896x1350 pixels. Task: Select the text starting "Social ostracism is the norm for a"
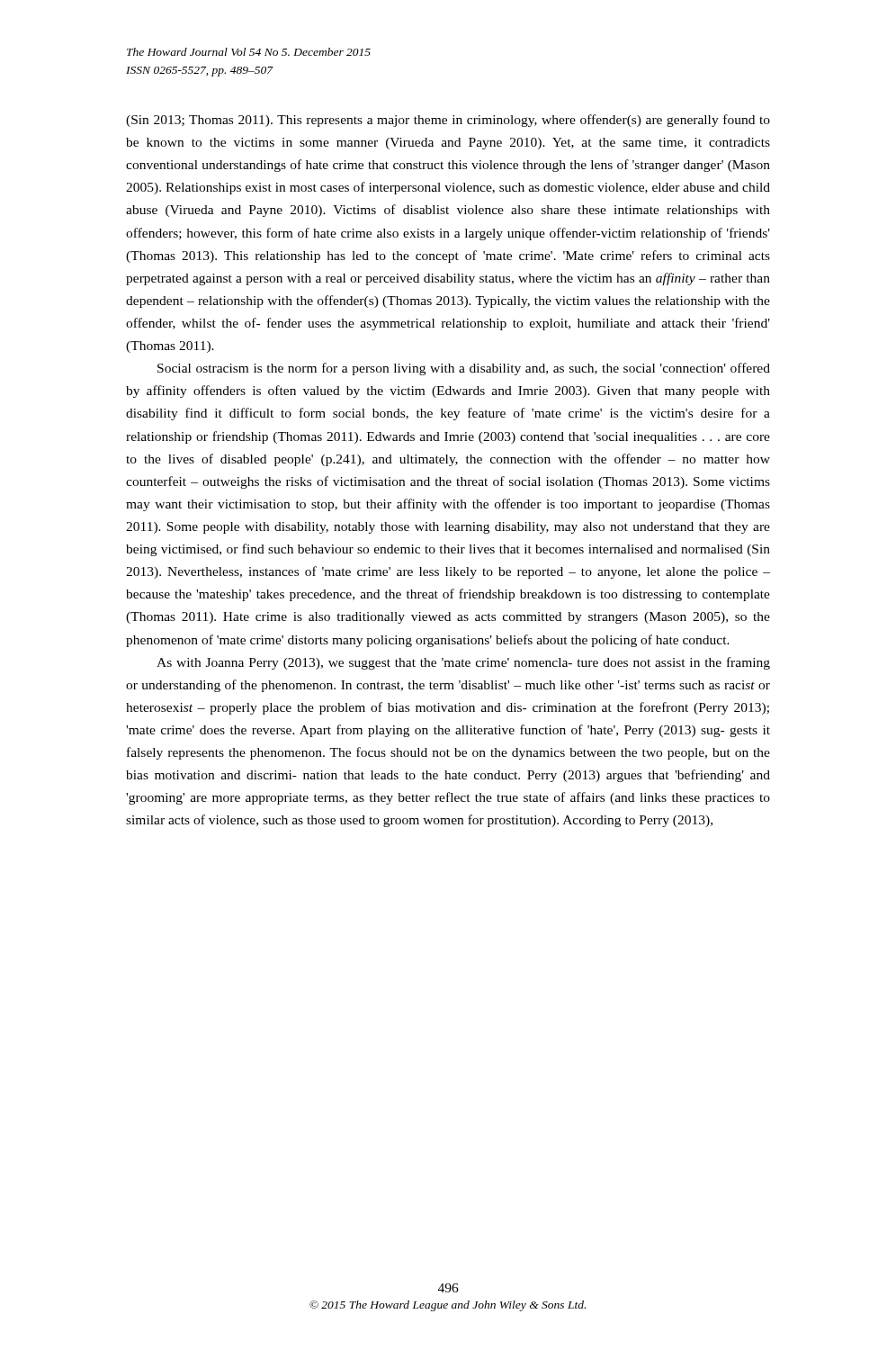[448, 503]
